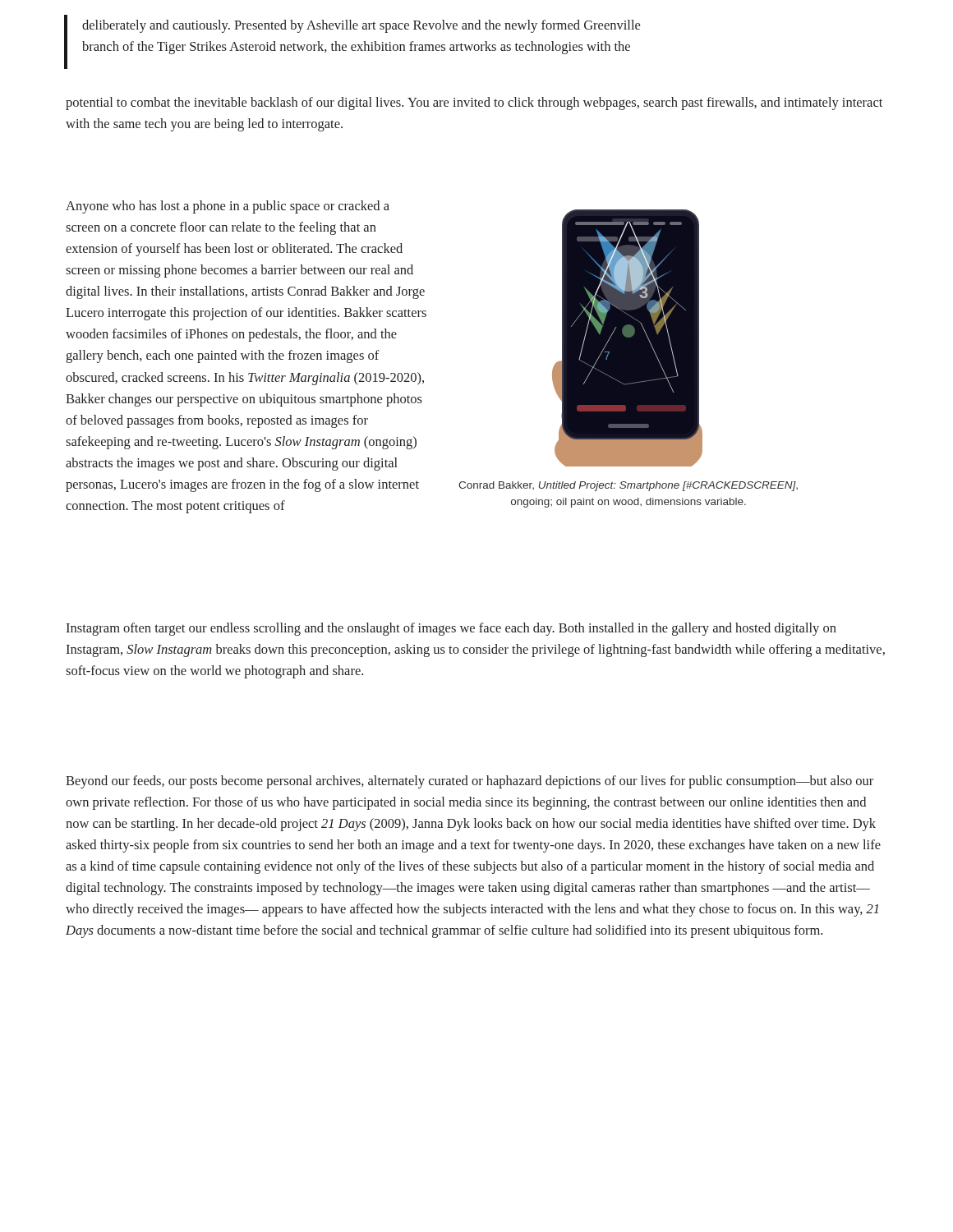This screenshot has width=953, height=1232.
Task: Click the passage that begins "potential to combat"
Action: pyautogui.click(x=474, y=113)
